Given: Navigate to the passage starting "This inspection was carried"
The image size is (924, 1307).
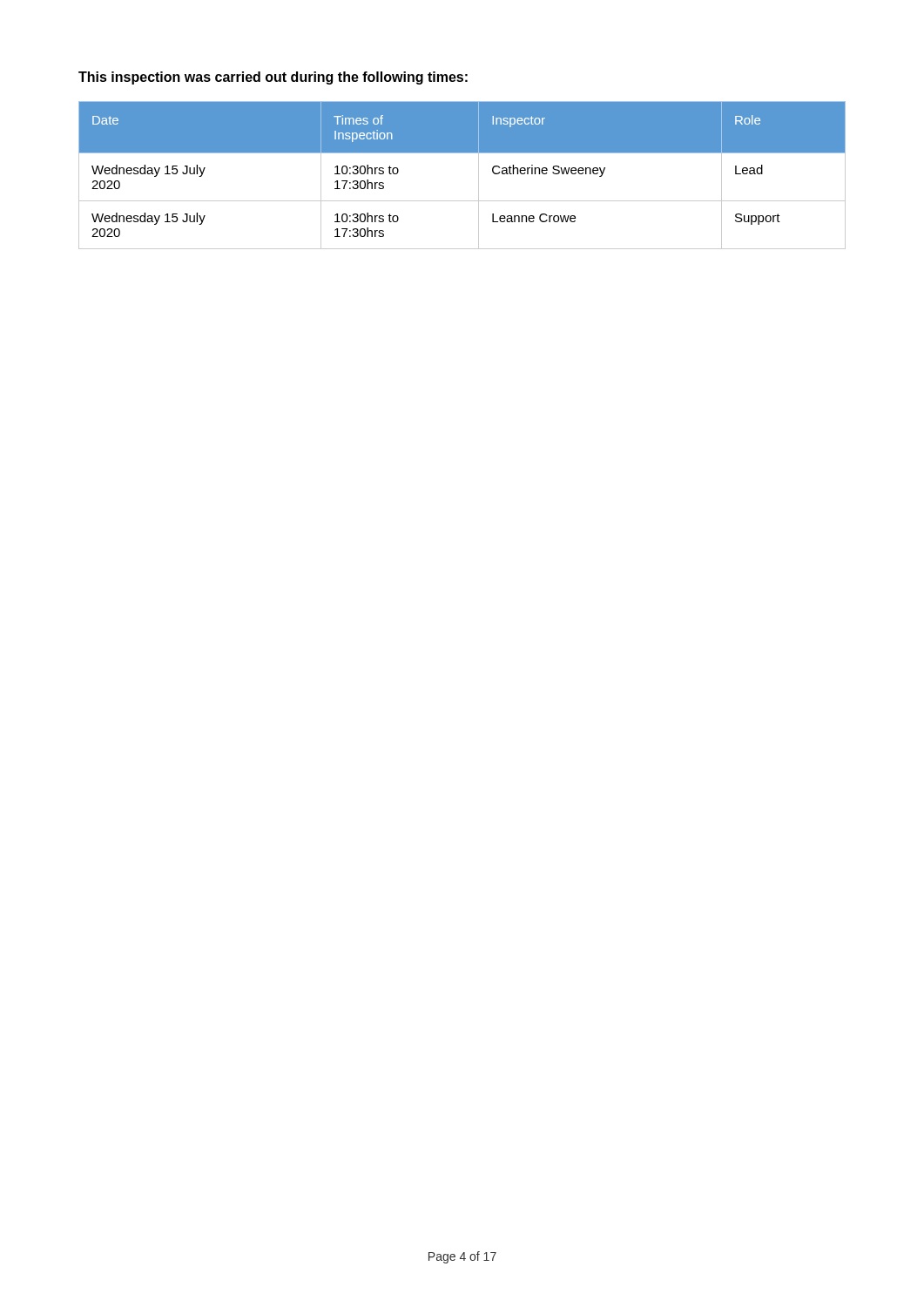Looking at the screenshot, I should (x=273, y=77).
